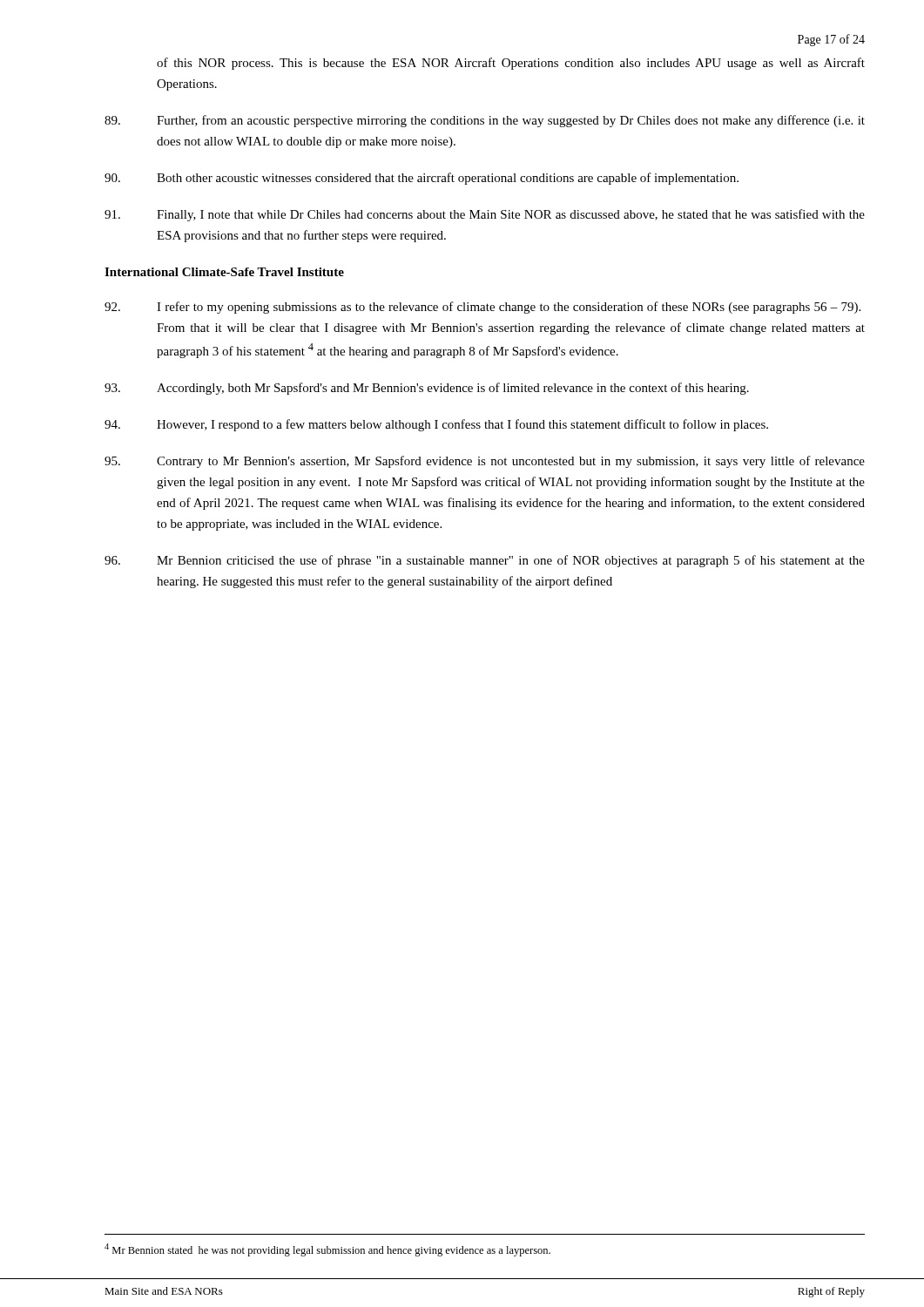Screen dimensions: 1307x924
Task: Navigate to the text block starting "International Climate-Safe Travel Institute"
Action: click(x=224, y=272)
